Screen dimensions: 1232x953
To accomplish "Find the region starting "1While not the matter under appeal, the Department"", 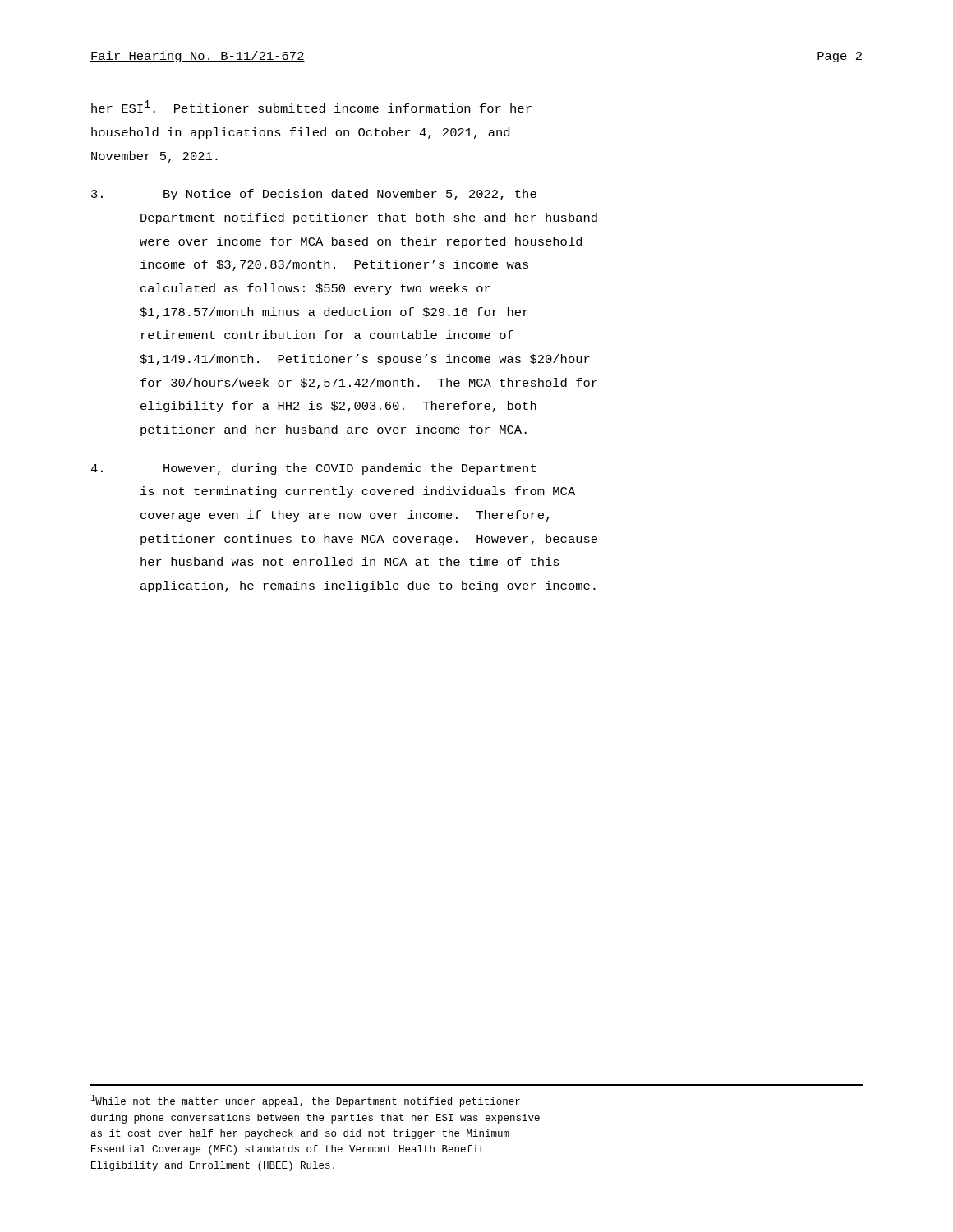I will 315,1132.
